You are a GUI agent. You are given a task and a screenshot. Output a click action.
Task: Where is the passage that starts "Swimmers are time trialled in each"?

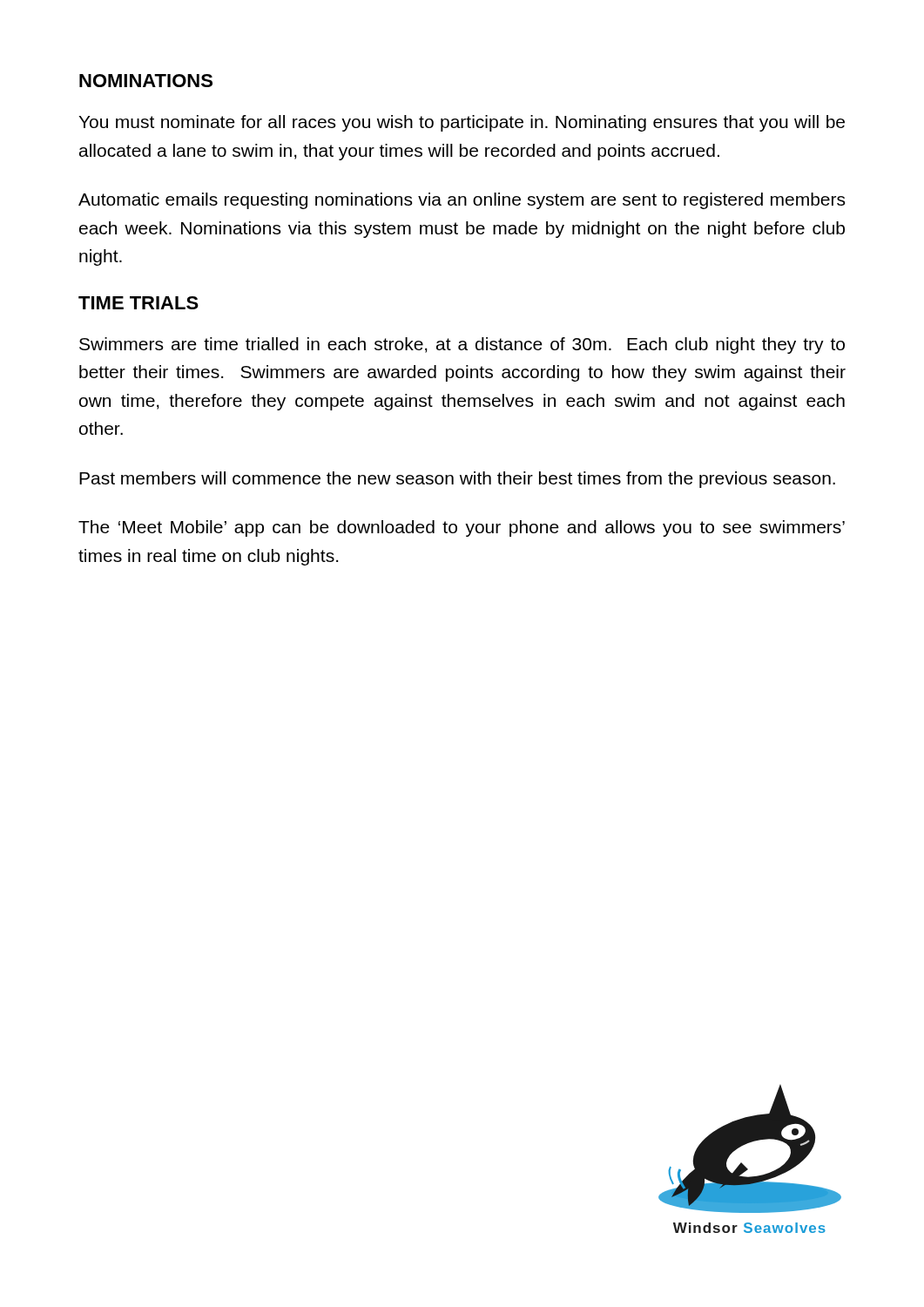[x=462, y=386]
